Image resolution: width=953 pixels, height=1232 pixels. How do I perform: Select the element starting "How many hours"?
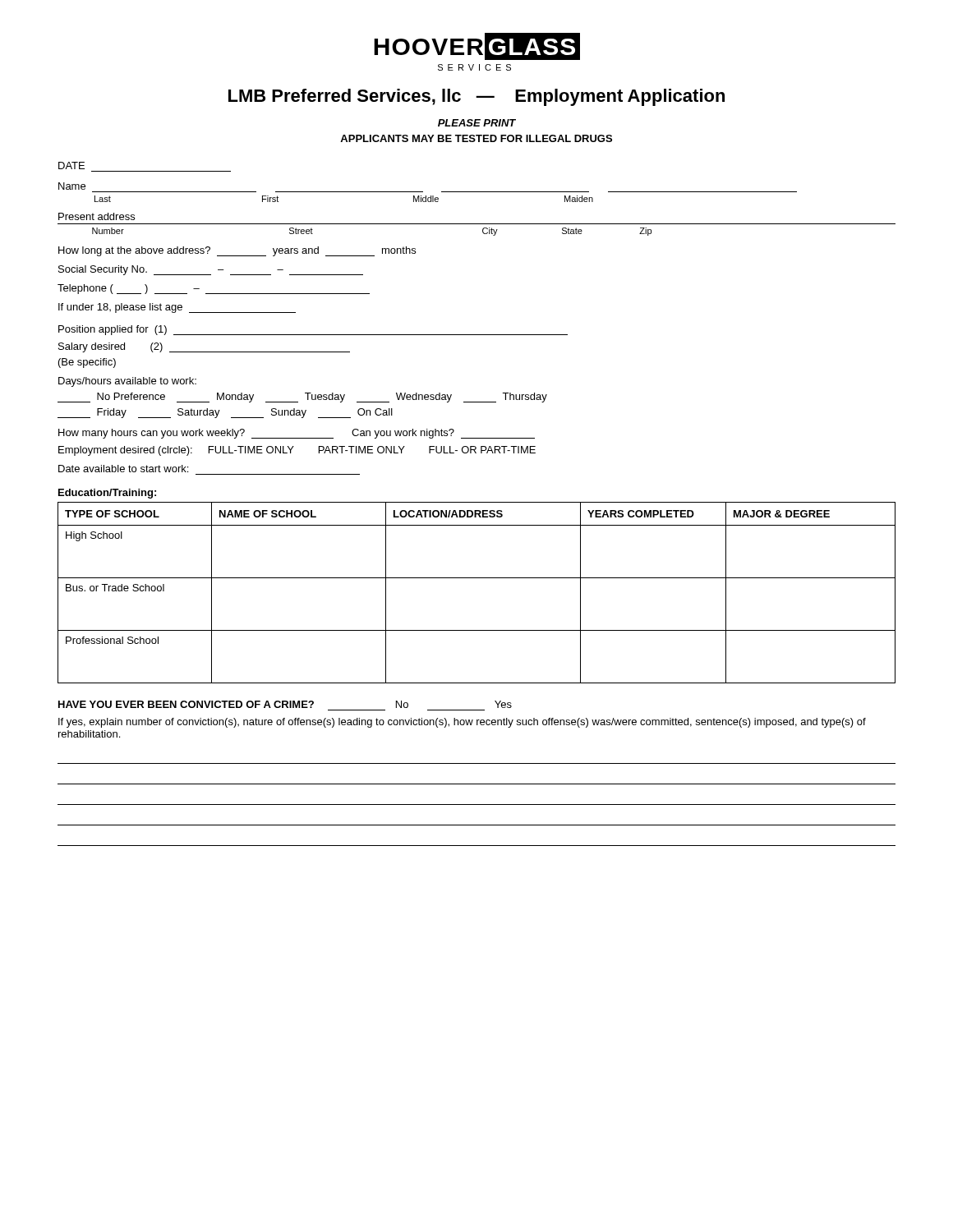tap(296, 432)
